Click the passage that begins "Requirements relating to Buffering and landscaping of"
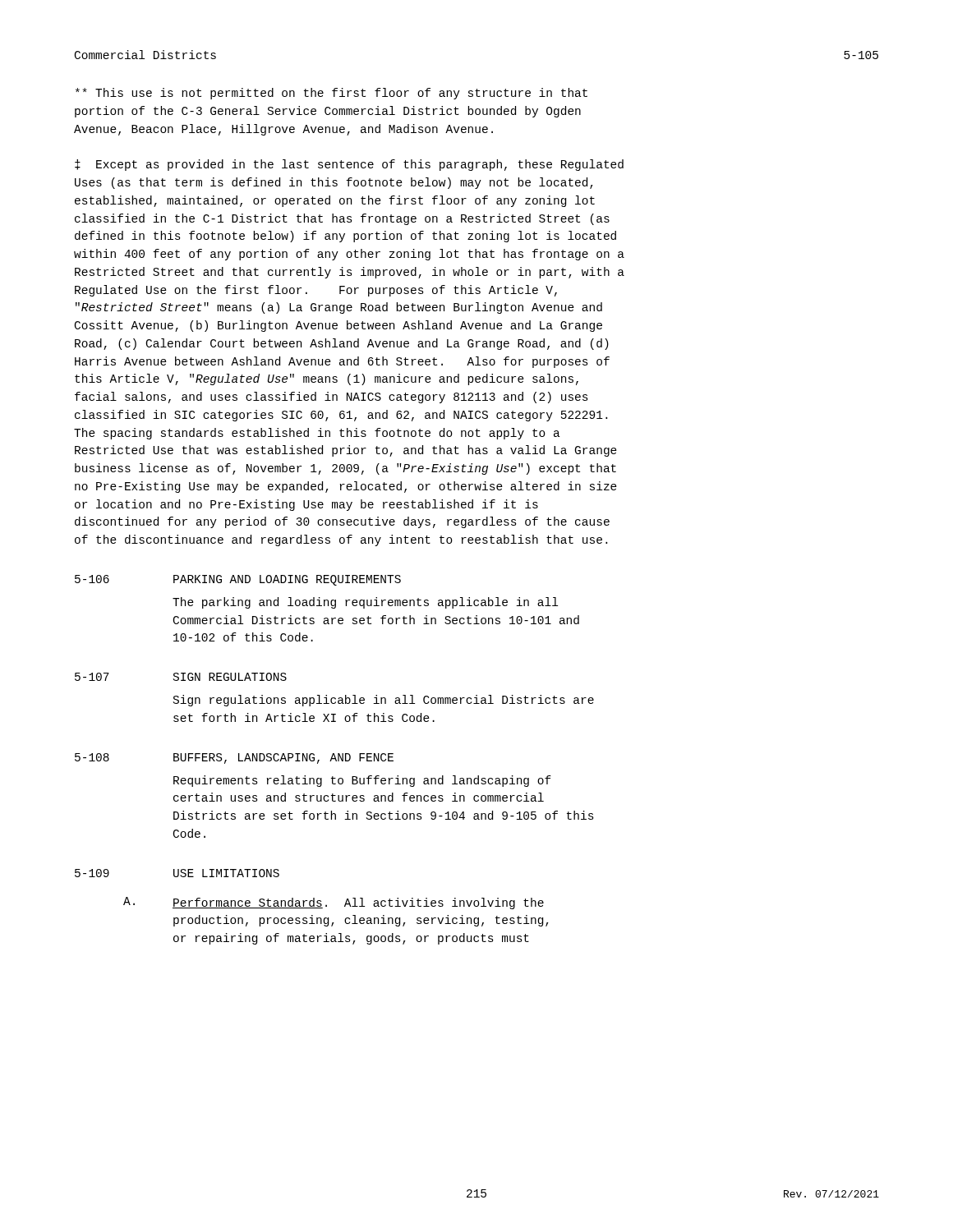This screenshot has height=1232, width=953. point(383,807)
